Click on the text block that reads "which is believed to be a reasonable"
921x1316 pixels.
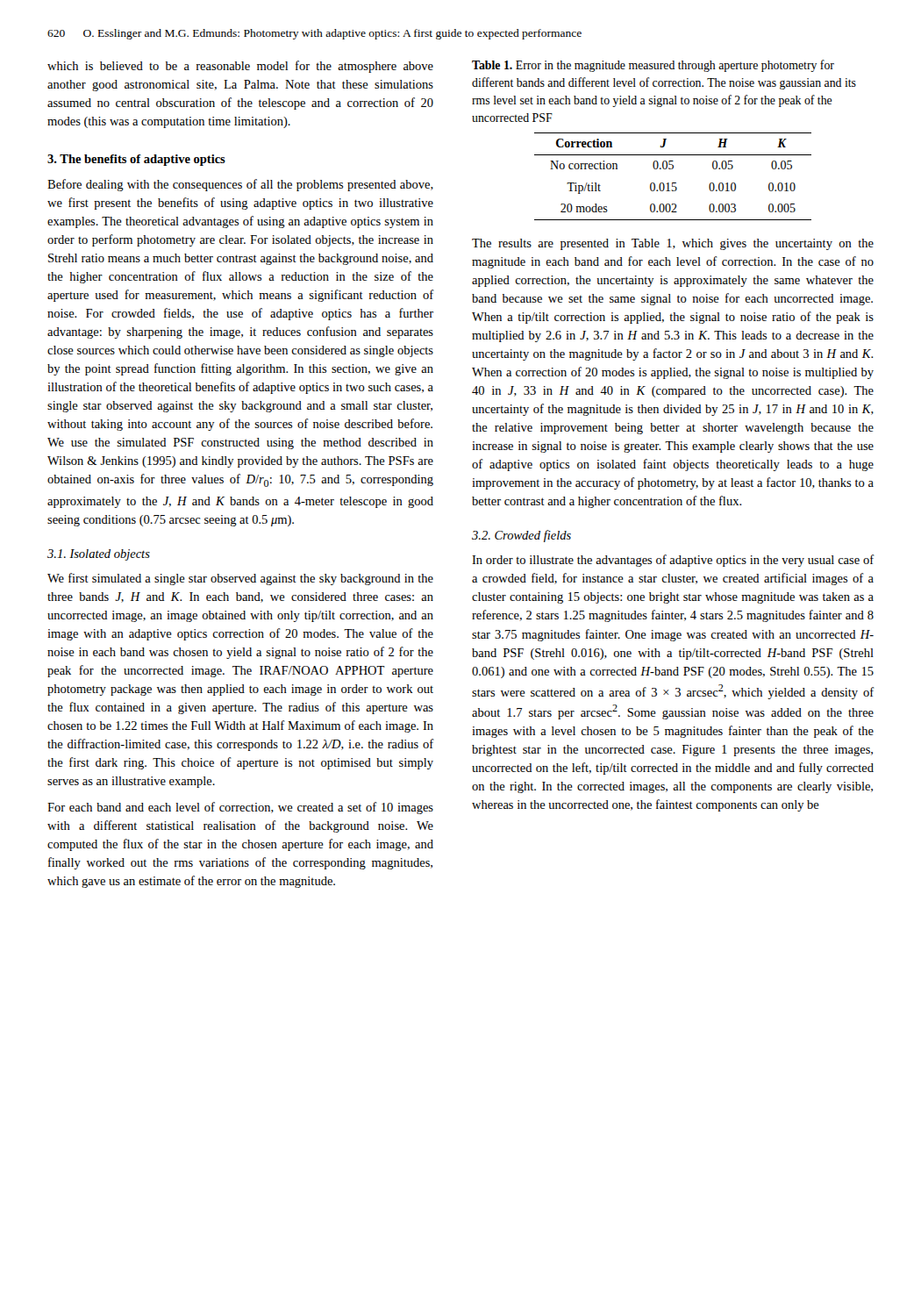240,94
